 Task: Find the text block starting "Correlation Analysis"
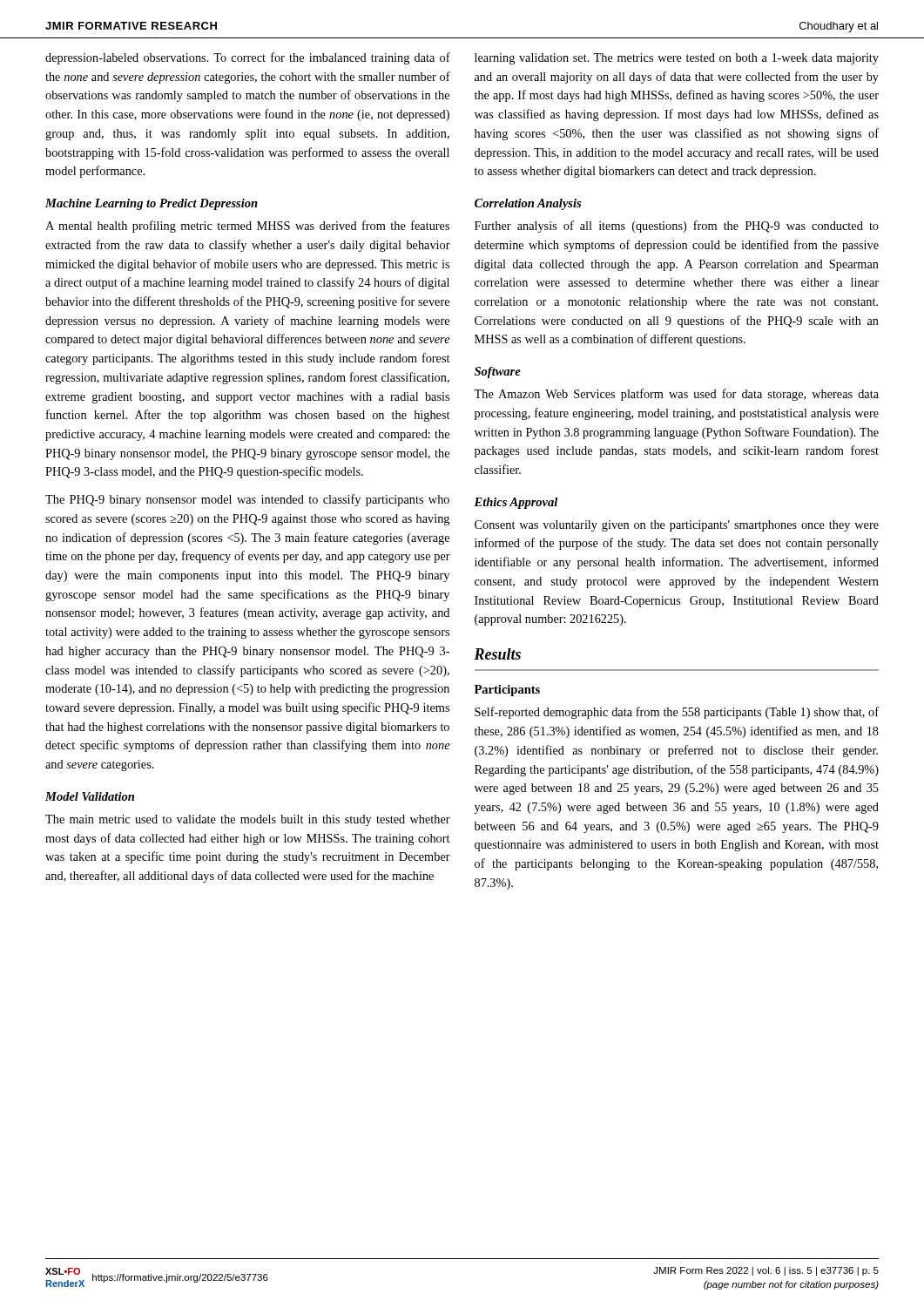528,203
